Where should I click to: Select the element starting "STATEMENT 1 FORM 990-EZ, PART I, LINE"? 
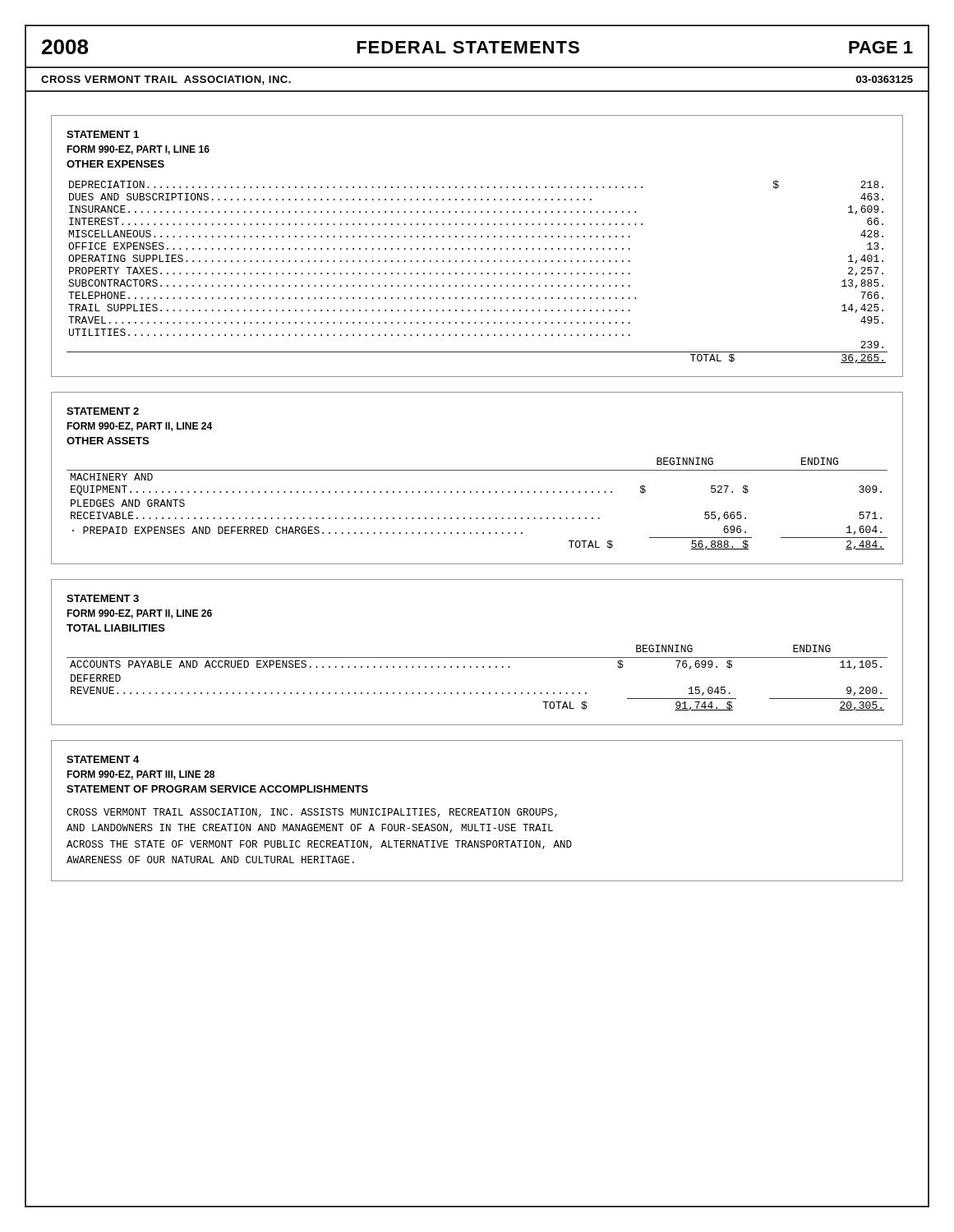103,134
